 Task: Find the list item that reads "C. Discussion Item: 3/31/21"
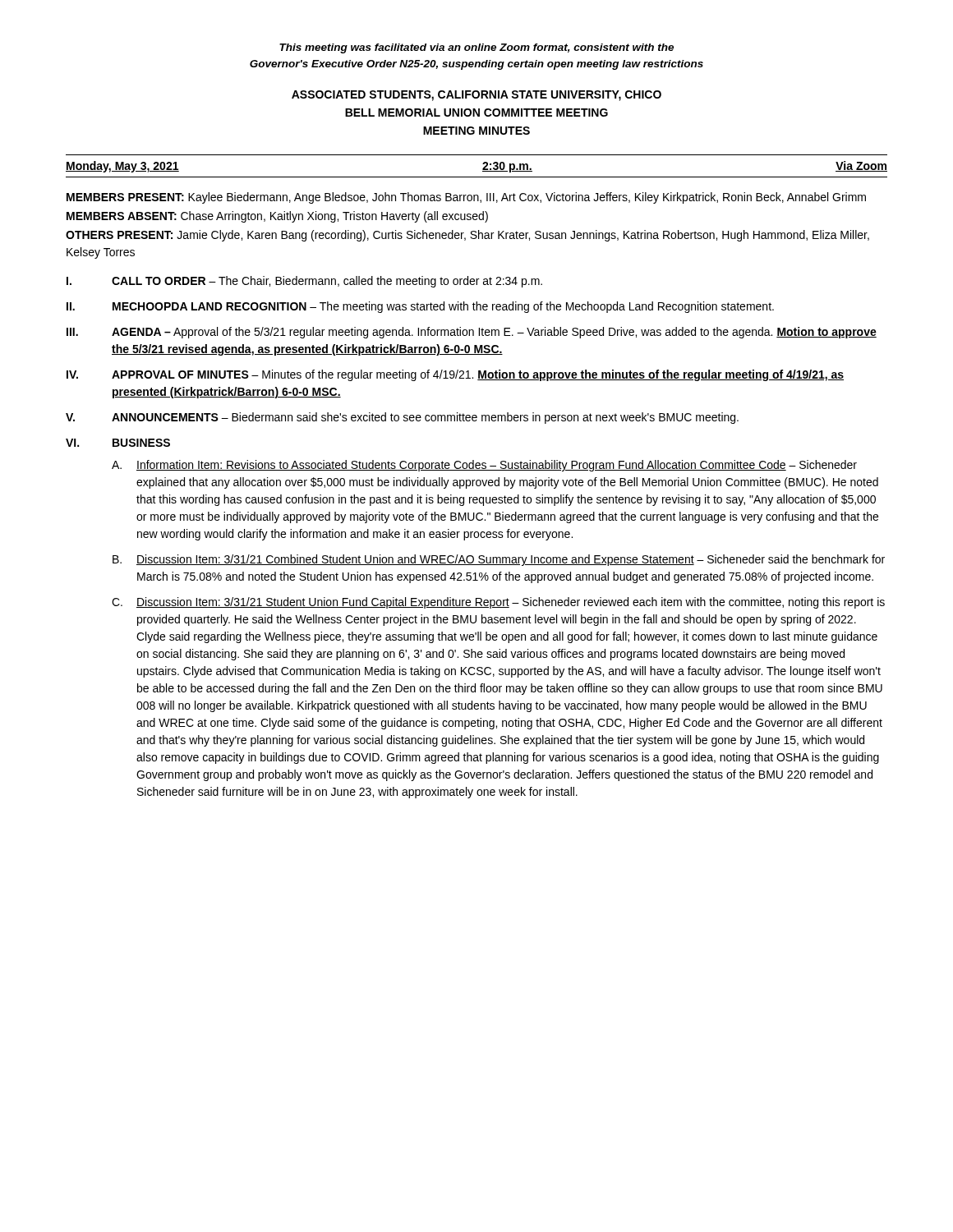pos(499,697)
